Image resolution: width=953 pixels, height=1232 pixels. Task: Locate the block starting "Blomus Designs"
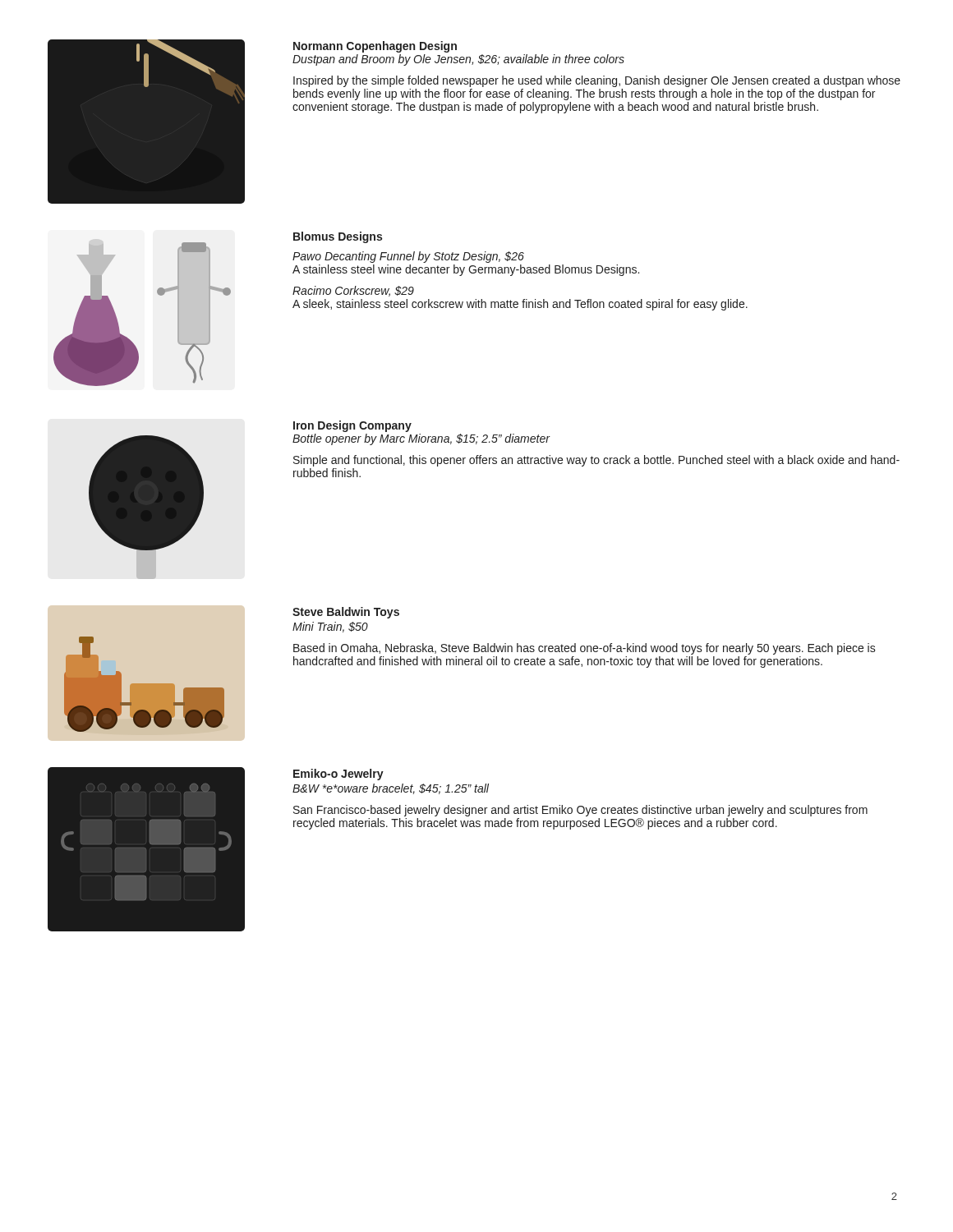(338, 237)
